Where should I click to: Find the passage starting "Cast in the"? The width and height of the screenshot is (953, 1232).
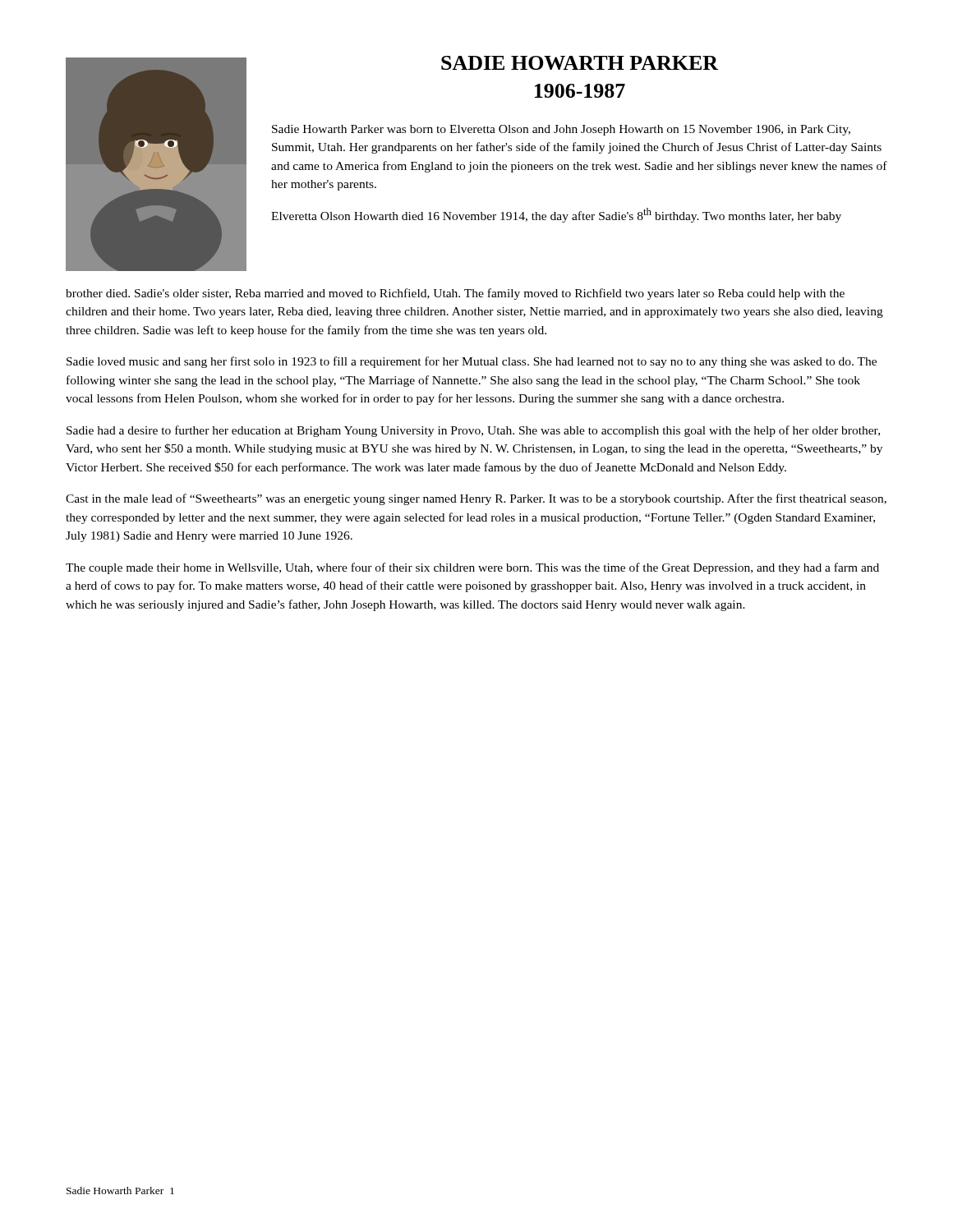click(476, 517)
